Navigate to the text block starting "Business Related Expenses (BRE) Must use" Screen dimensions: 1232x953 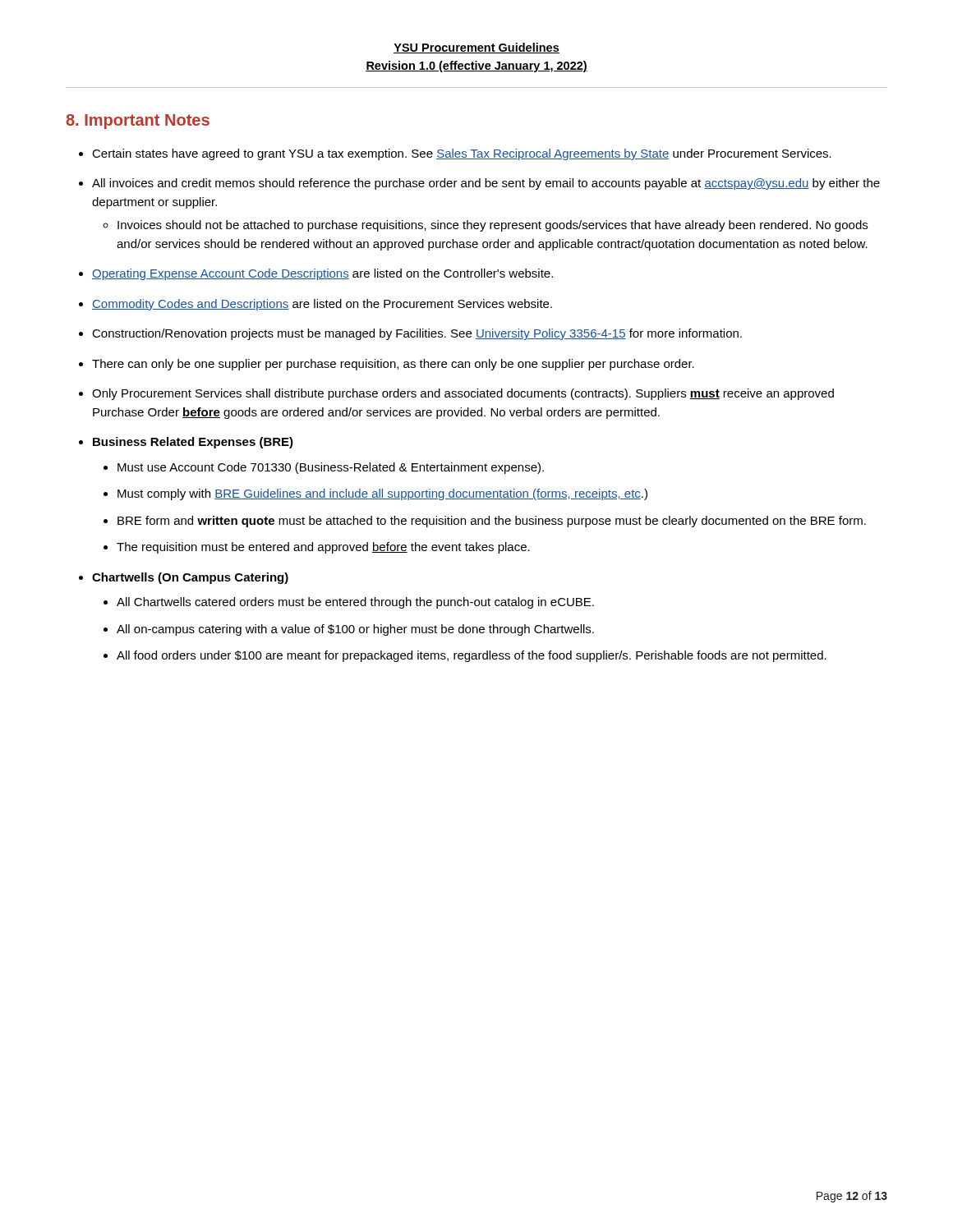click(x=490, y=496)
